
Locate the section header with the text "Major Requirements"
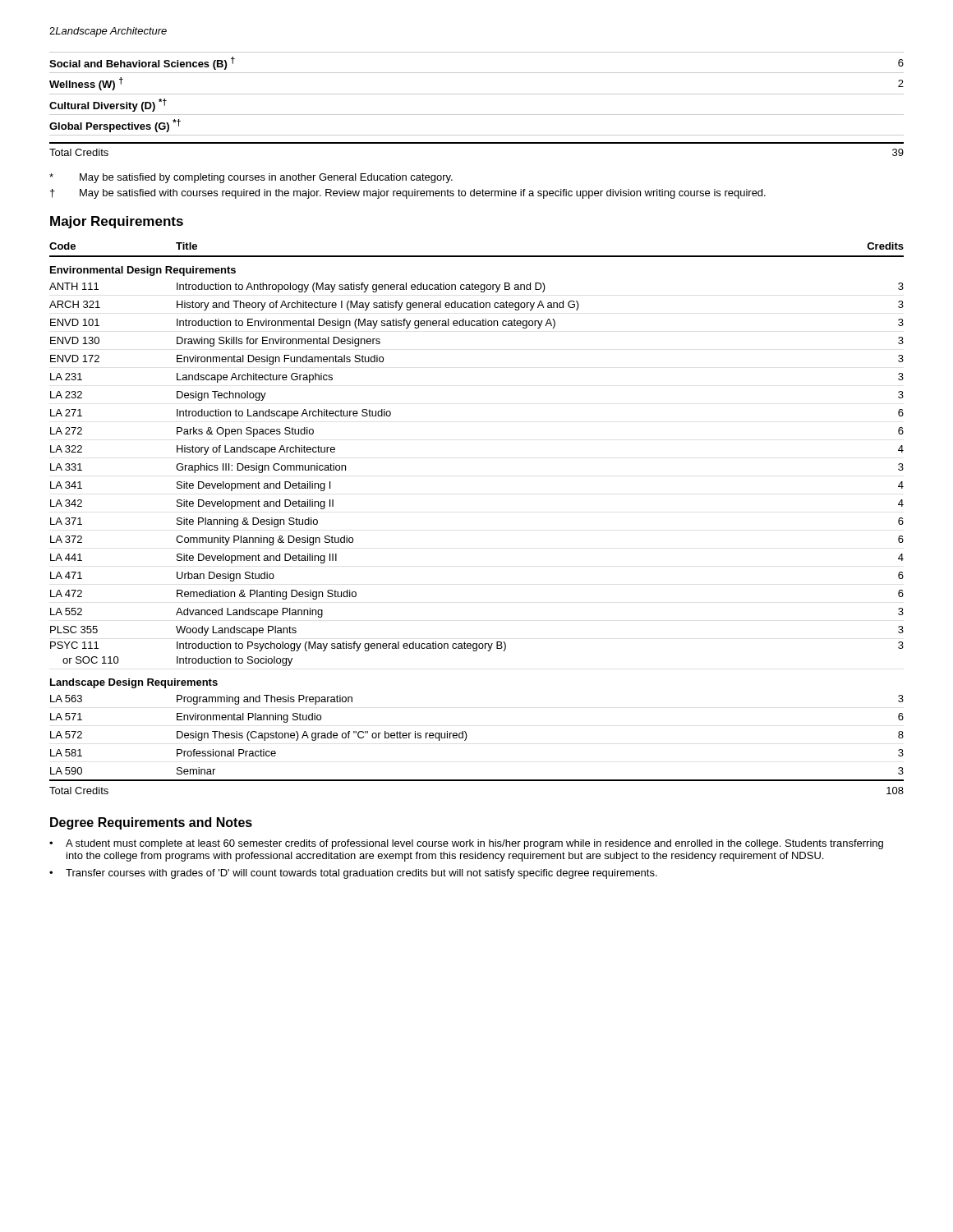[116, 222]
